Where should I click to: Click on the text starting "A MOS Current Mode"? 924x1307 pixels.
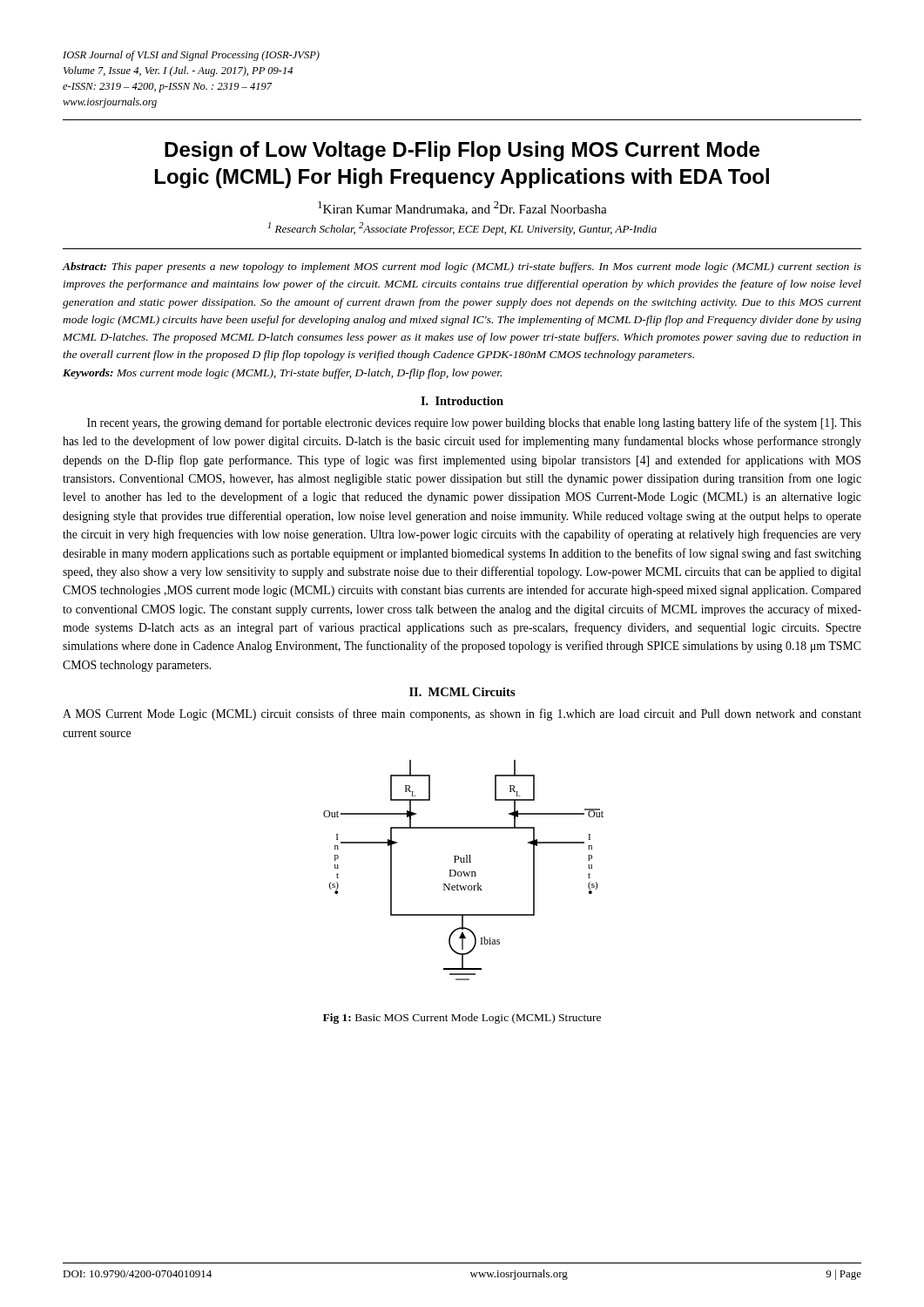tap(462, 724)
